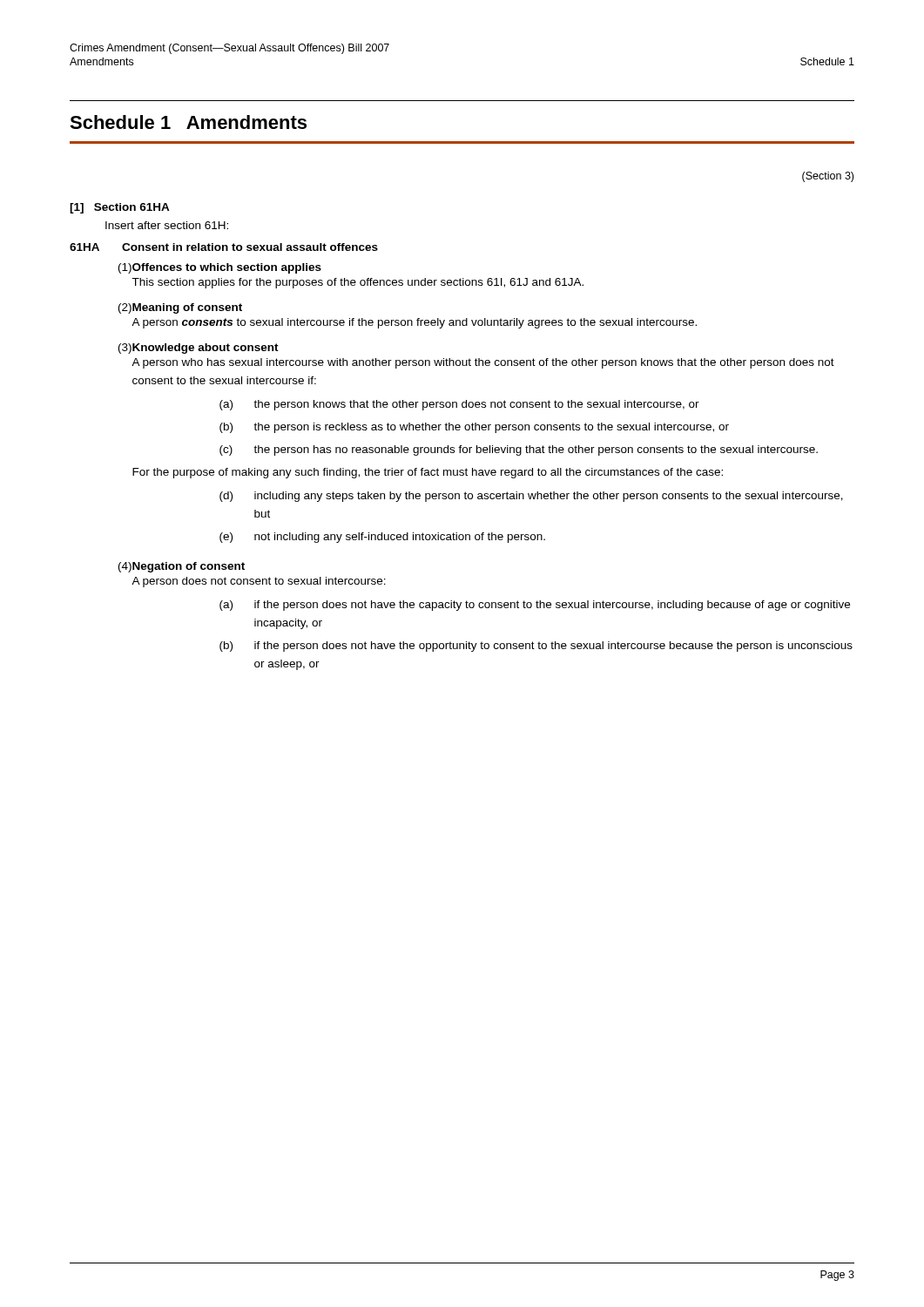The width and height of the screenshot is (924, 1307).
Task: Locate the block starting "(b) the person is reckless"
Action: pyautogui.click(x=537, y=427)
